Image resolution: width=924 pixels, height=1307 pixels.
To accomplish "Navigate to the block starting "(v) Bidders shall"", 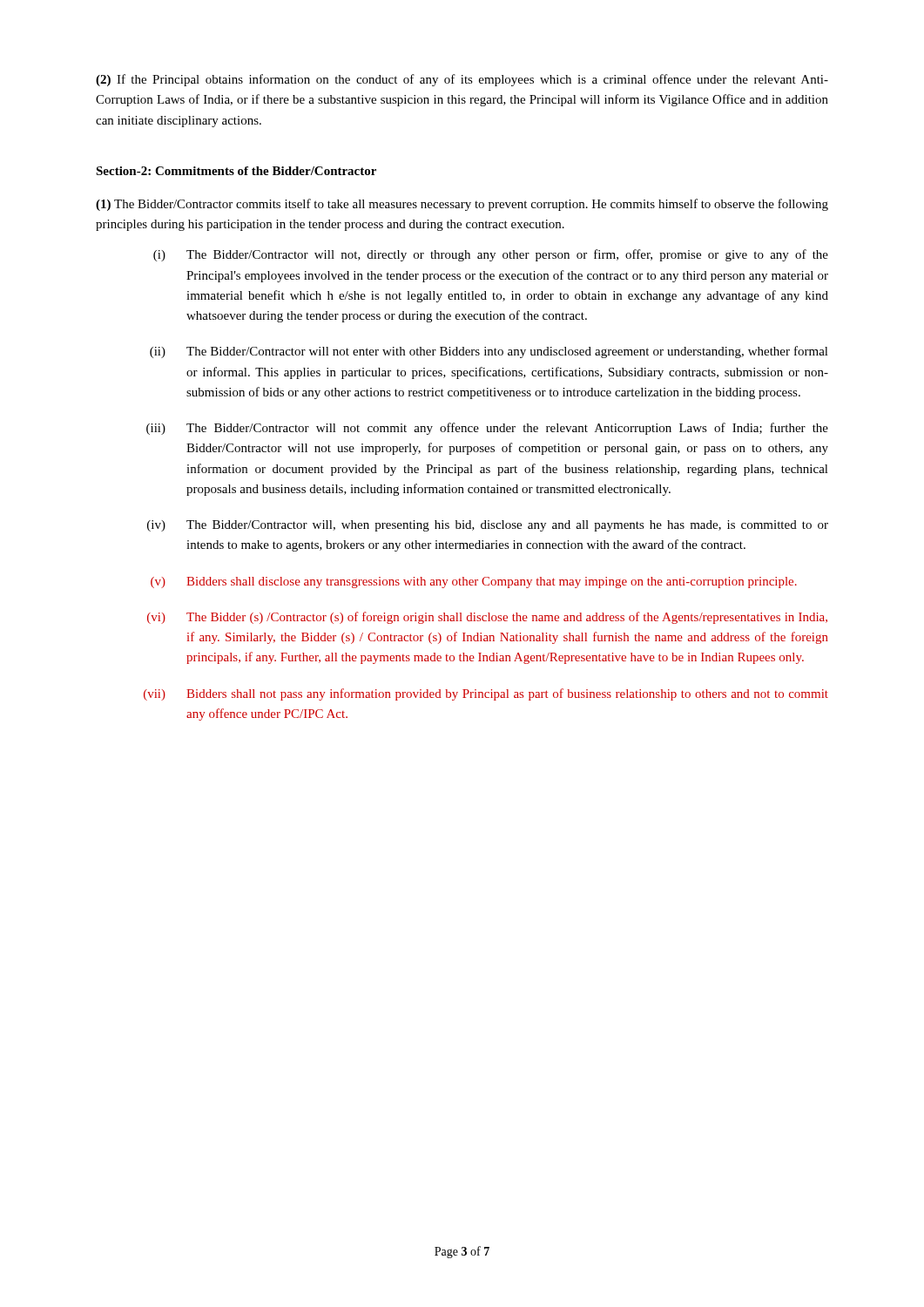I will [x=462, y=581].
